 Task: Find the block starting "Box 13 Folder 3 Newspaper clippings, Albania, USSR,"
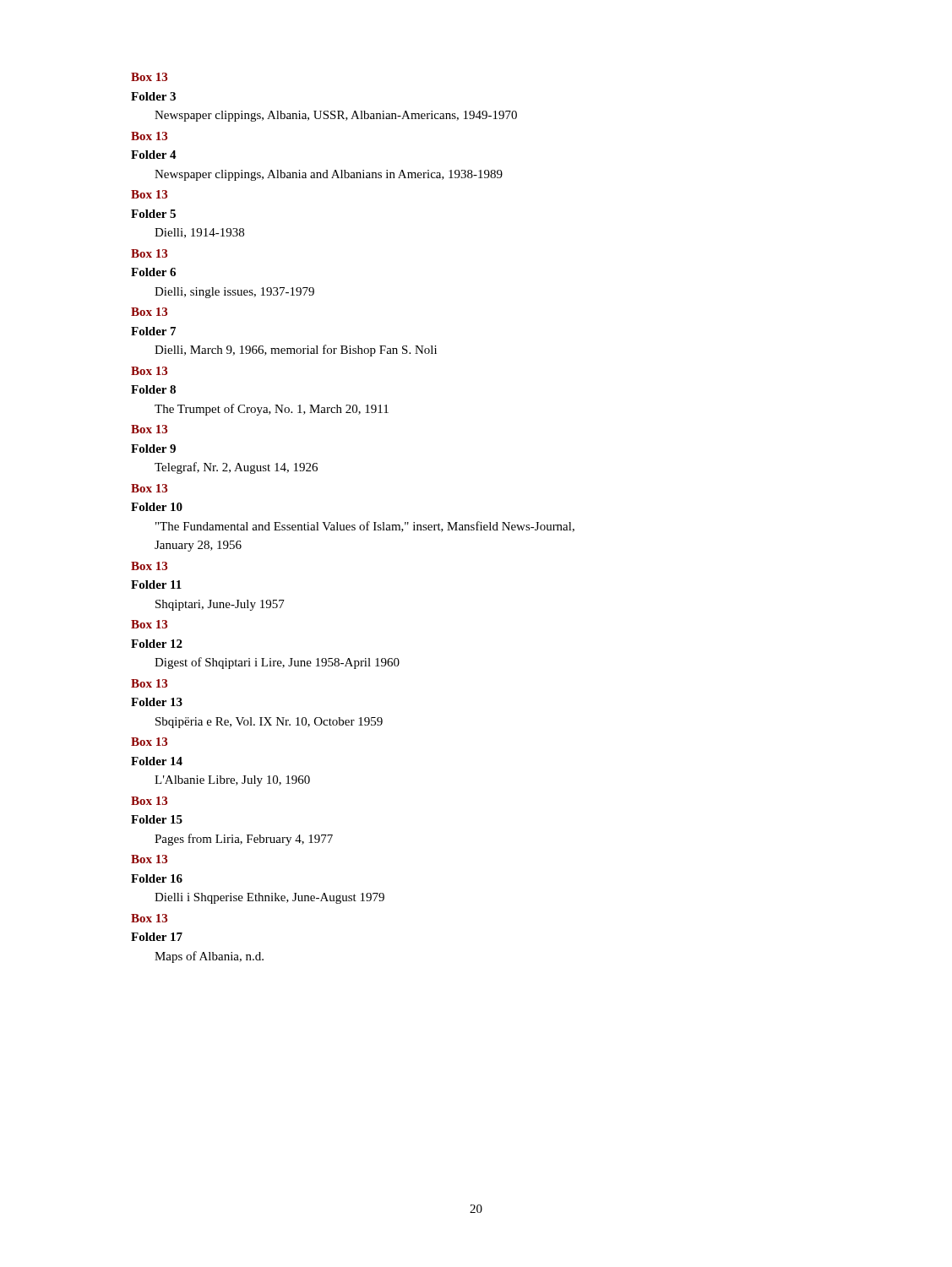pyautogui.click(x=149, y=77)
